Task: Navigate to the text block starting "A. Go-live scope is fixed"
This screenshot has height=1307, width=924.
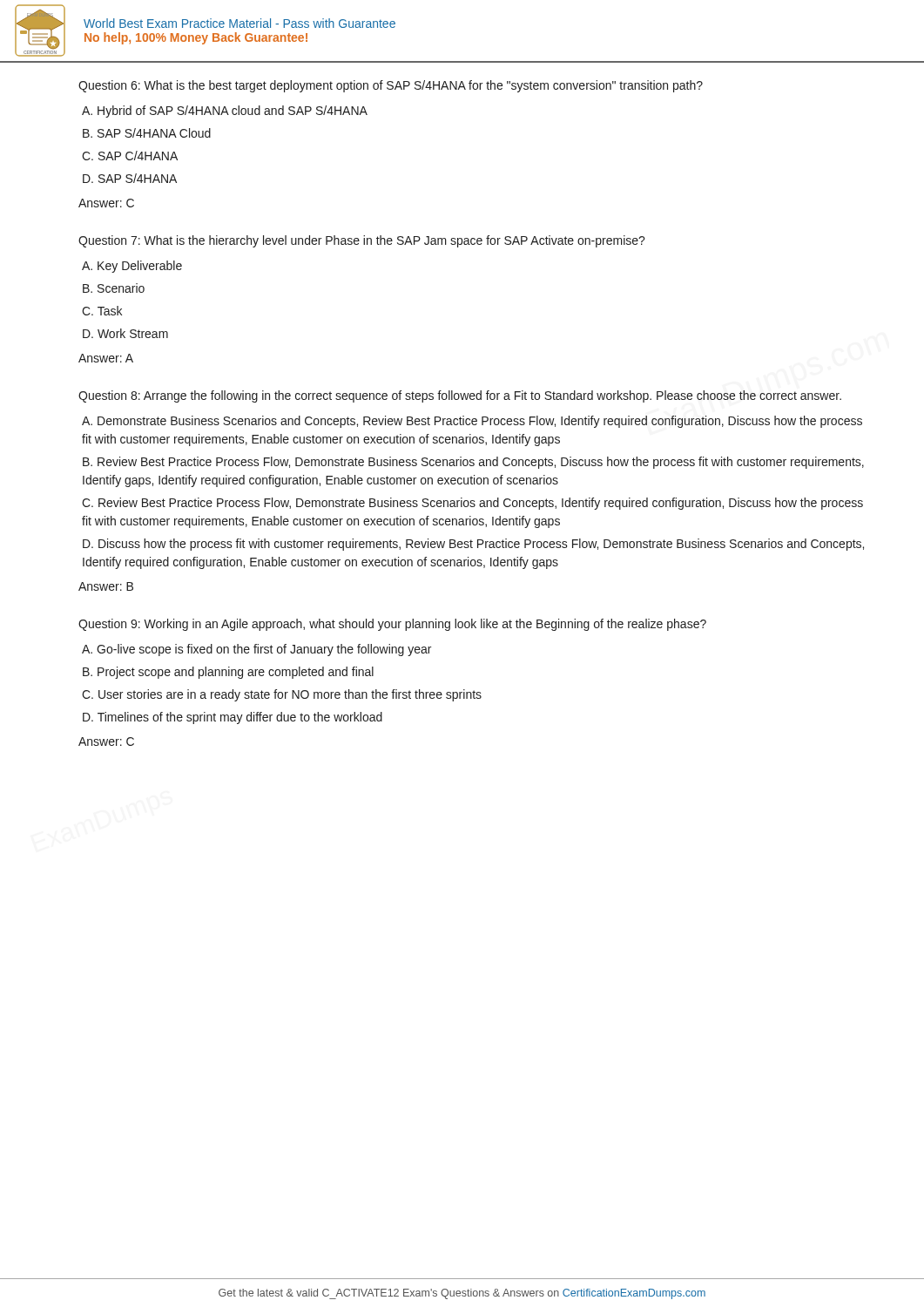Action: [257, 649]
